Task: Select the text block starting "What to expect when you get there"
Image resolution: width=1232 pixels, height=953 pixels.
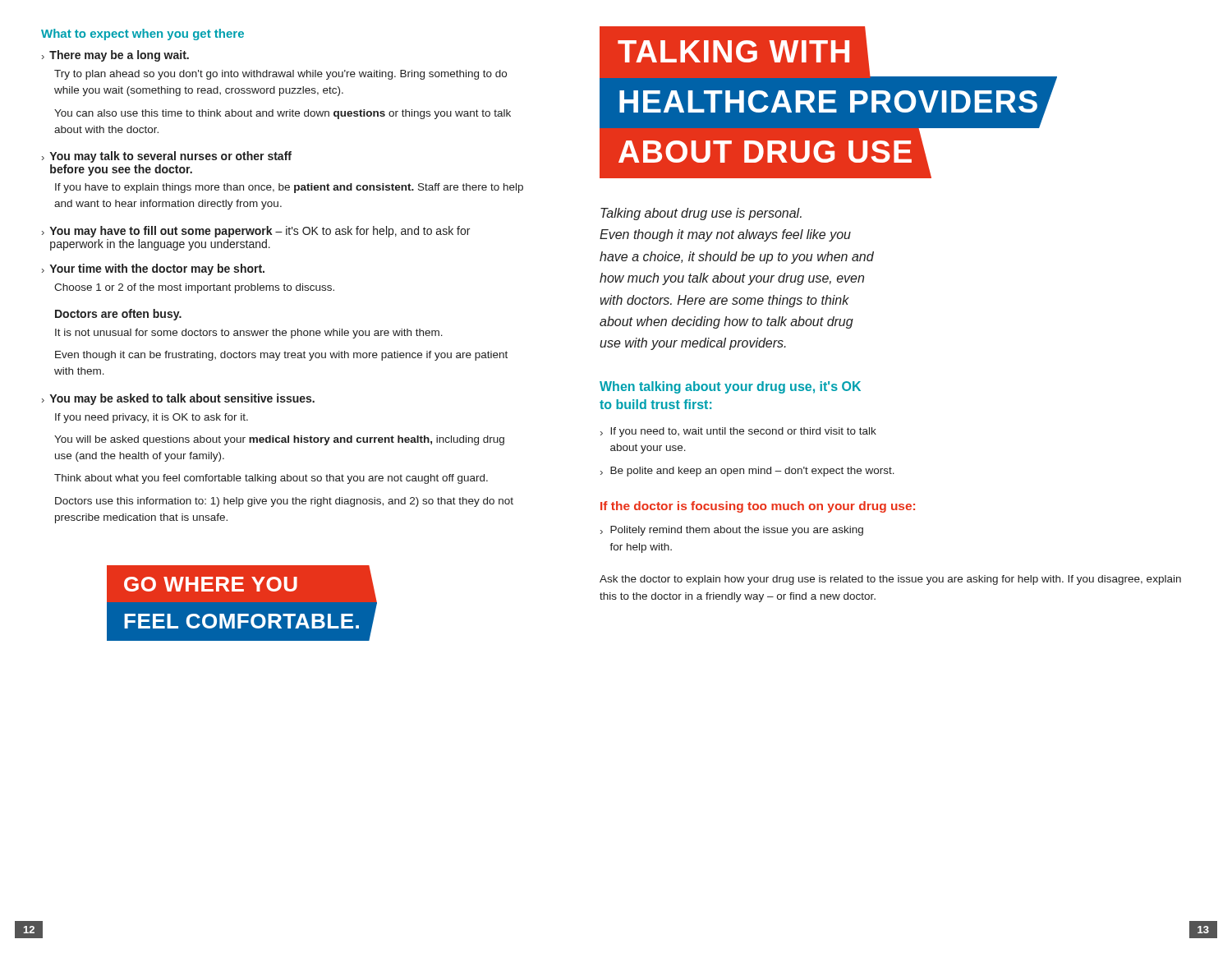Action: [x=143, y=33]
